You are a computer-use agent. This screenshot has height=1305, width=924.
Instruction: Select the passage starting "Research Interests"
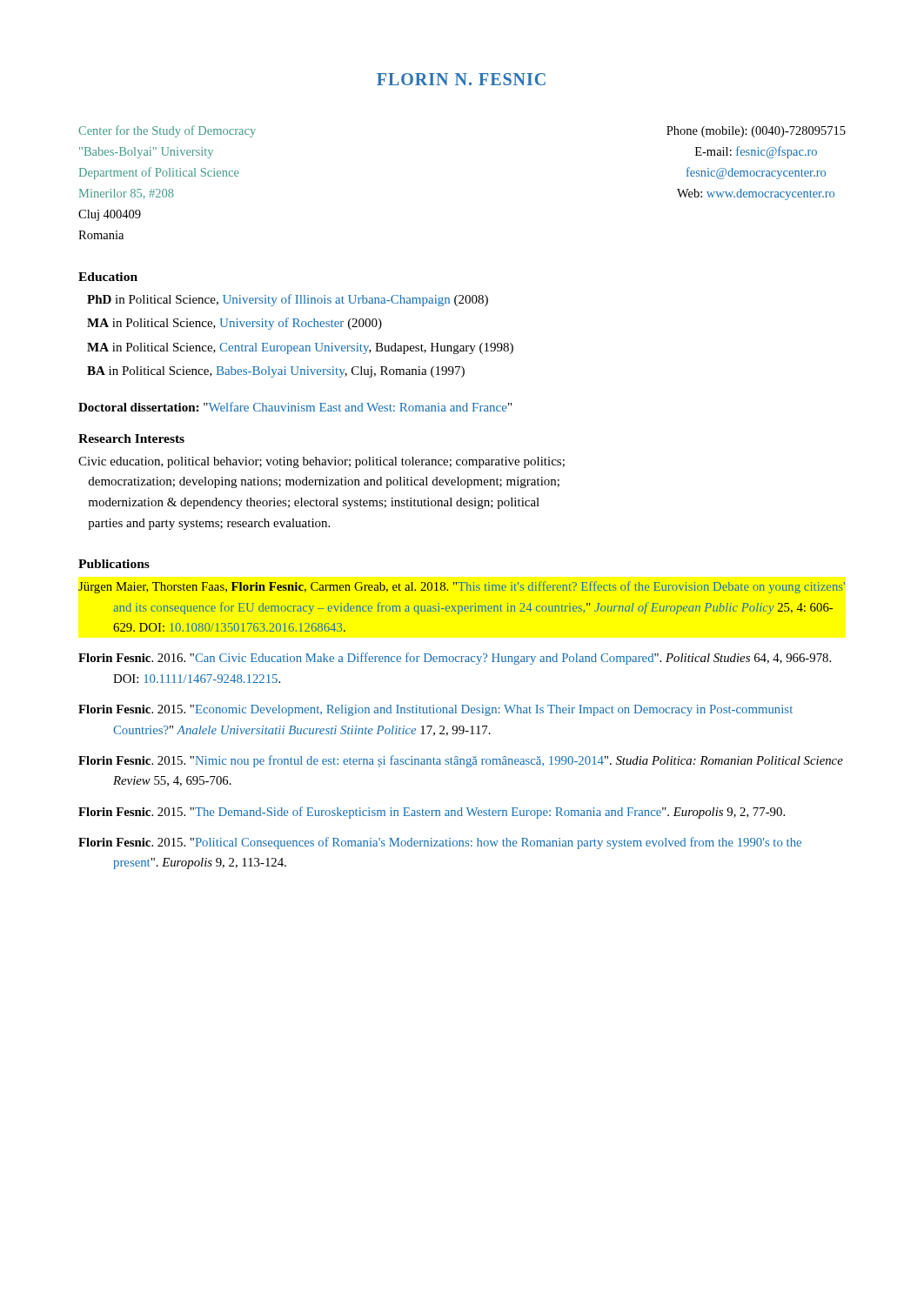(x=131, y=438)
